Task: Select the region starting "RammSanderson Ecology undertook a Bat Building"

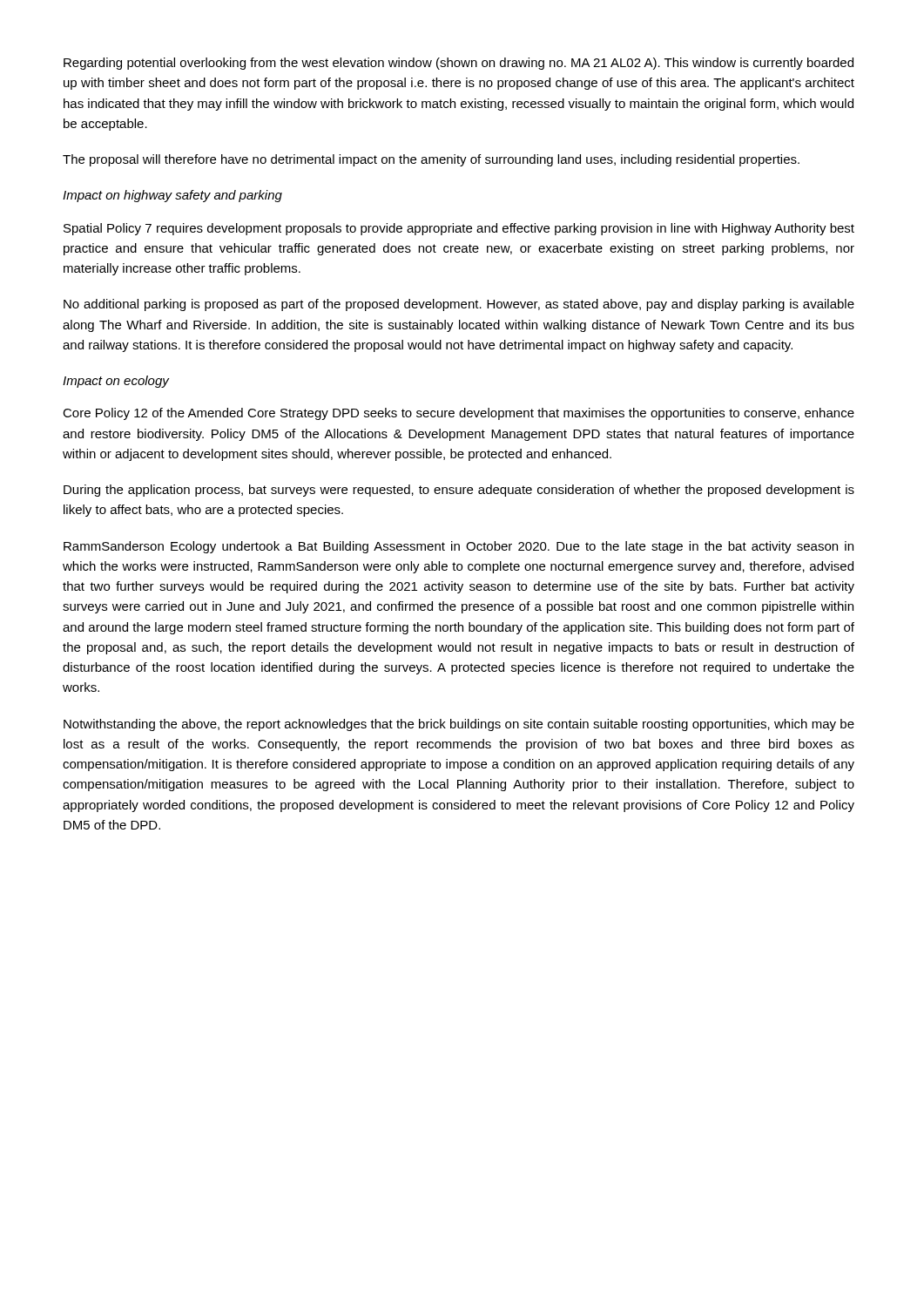Action: pos(459,616)
